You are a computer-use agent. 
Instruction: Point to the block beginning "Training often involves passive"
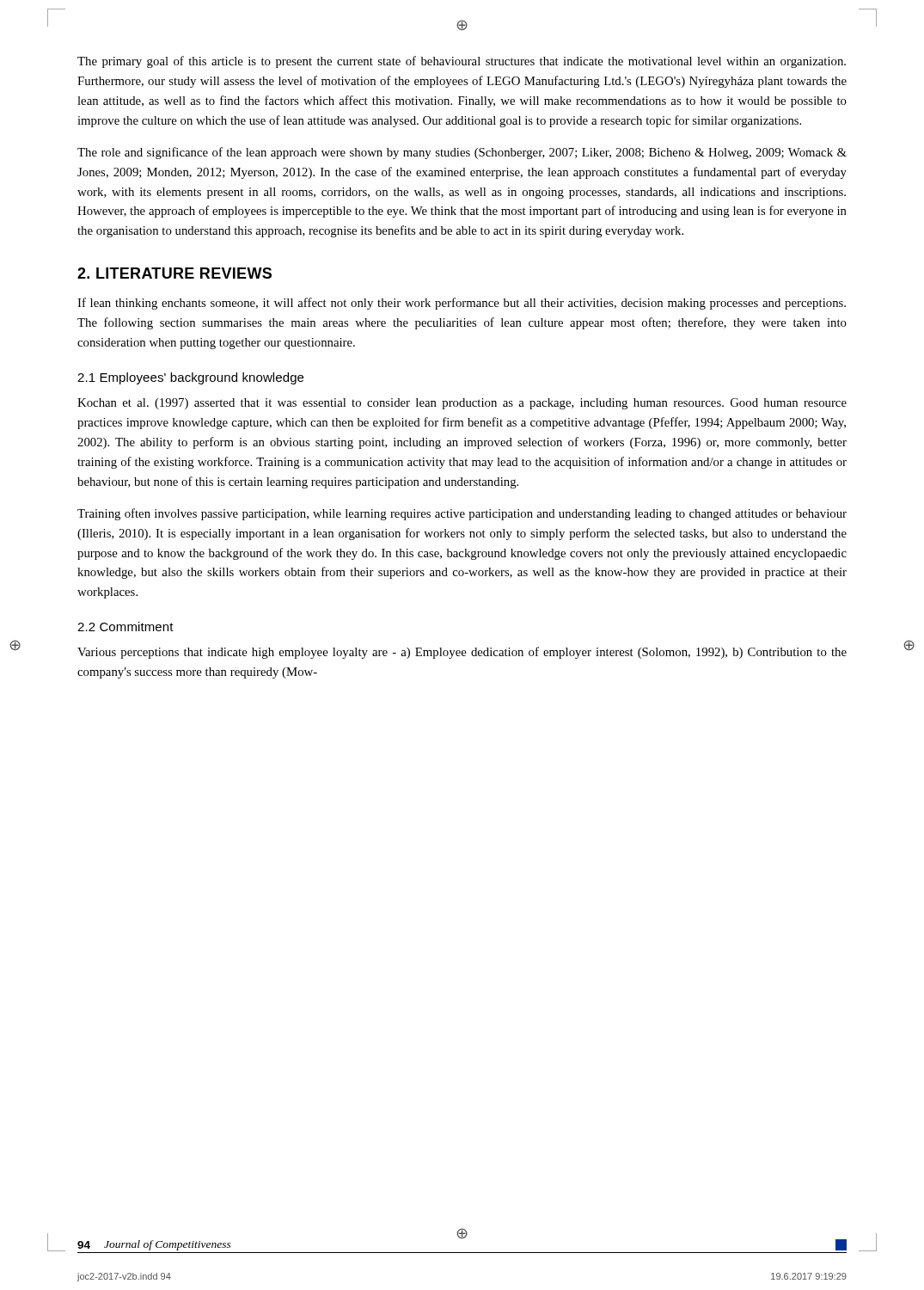(462, 553)
